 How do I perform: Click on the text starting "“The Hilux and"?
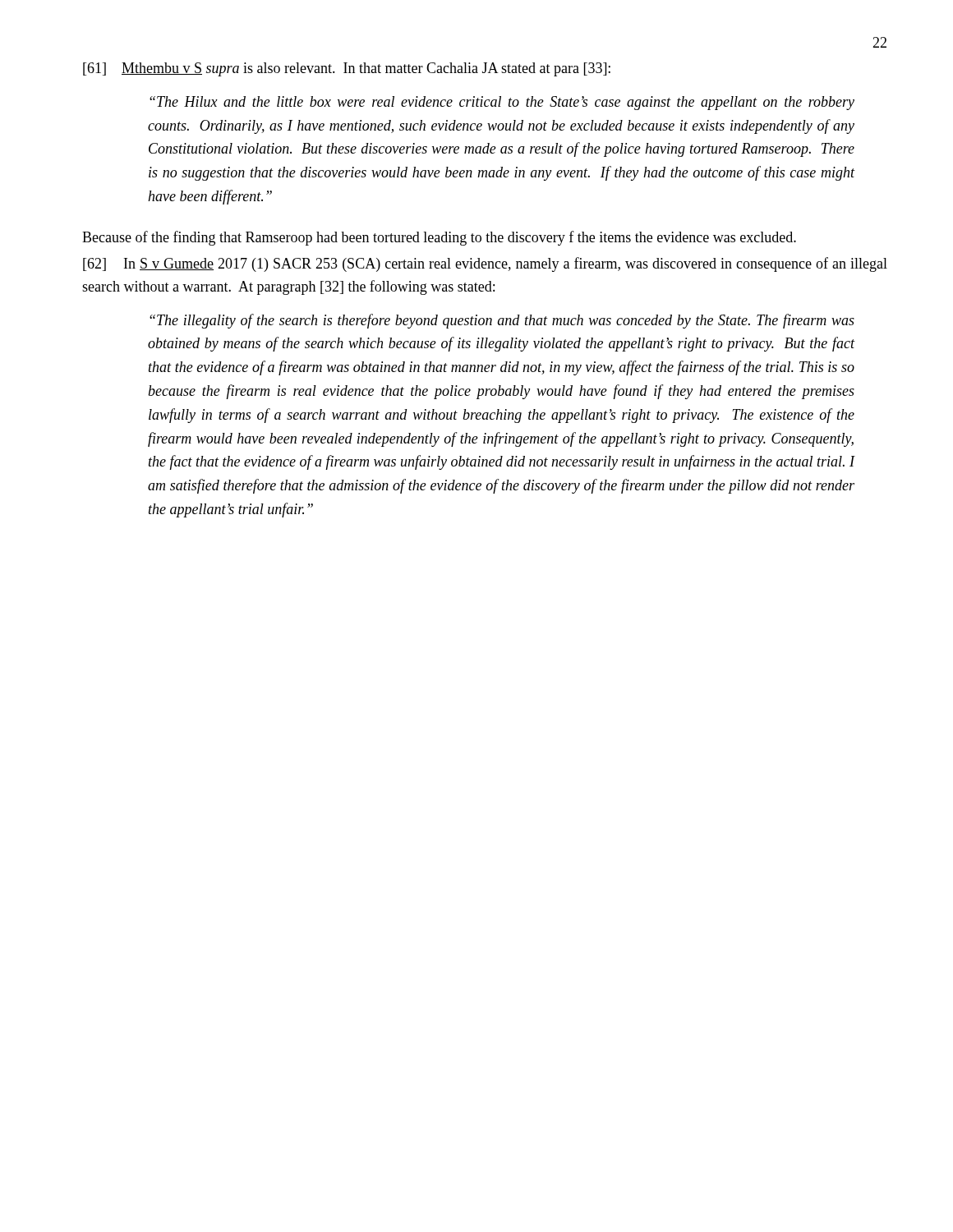click(x=501, y=149)
